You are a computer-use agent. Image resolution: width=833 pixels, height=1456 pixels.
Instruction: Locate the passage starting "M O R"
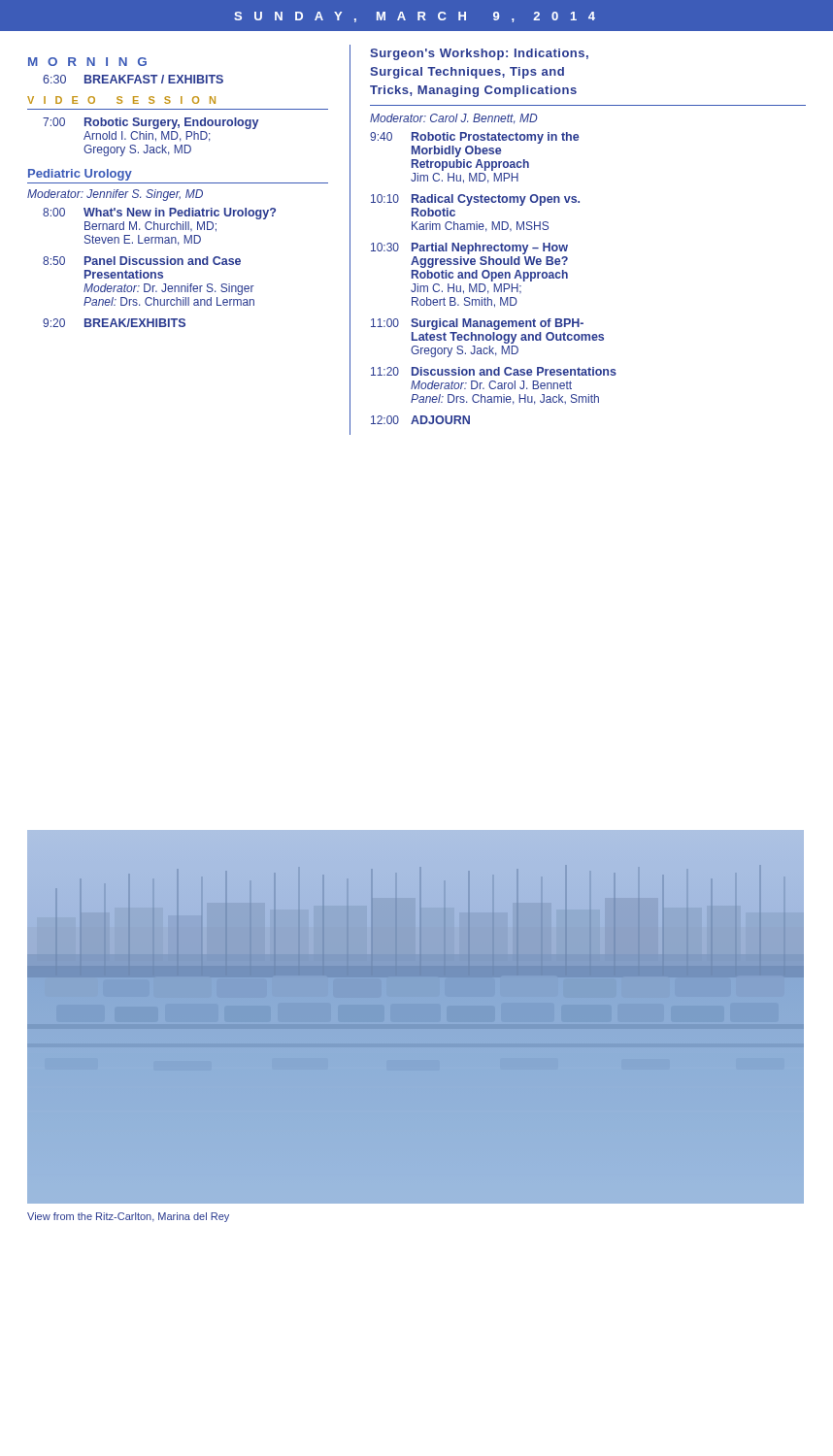click(89, 62)
